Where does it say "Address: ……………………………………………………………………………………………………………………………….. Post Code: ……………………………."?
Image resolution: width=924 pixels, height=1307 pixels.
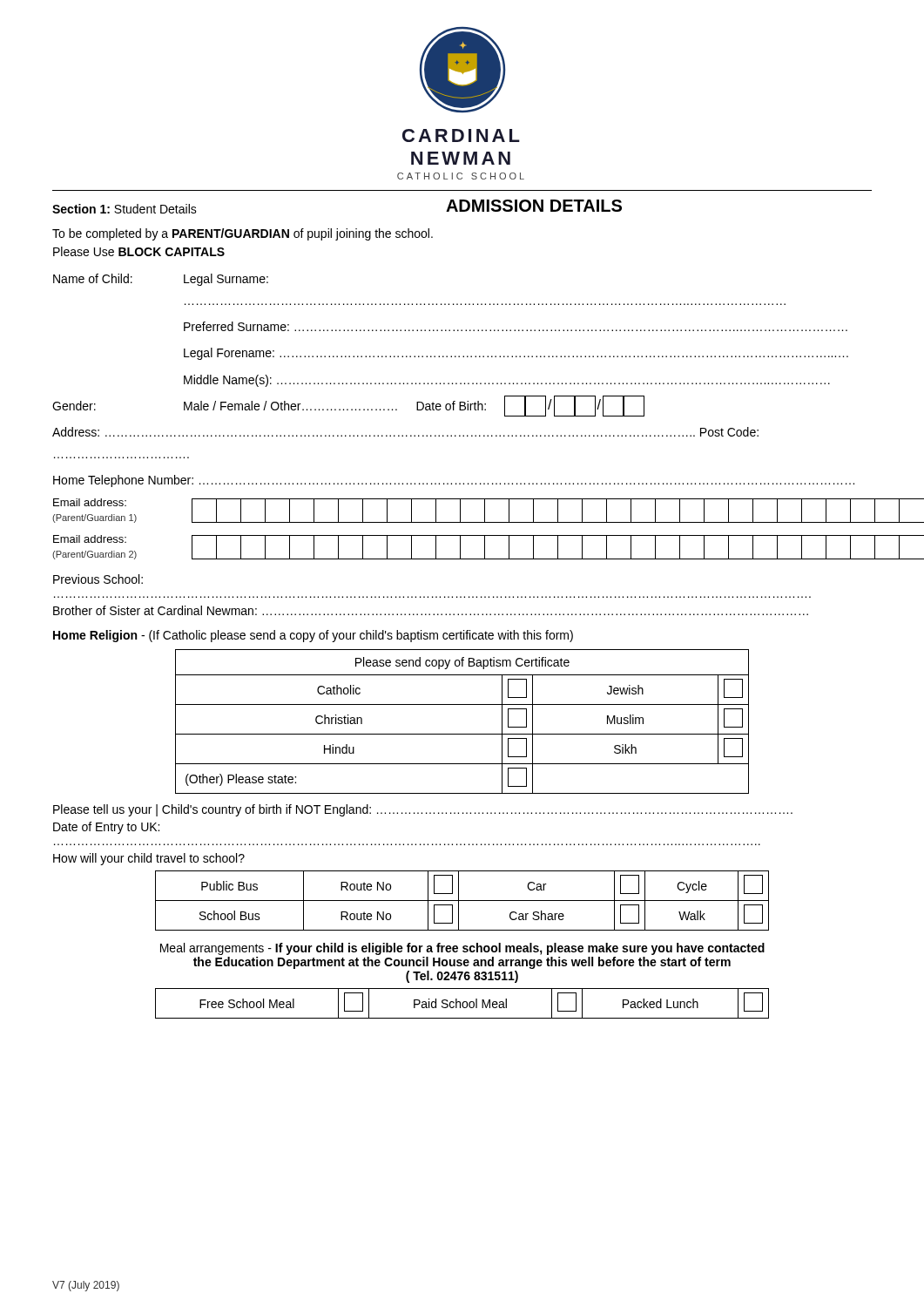406,443
